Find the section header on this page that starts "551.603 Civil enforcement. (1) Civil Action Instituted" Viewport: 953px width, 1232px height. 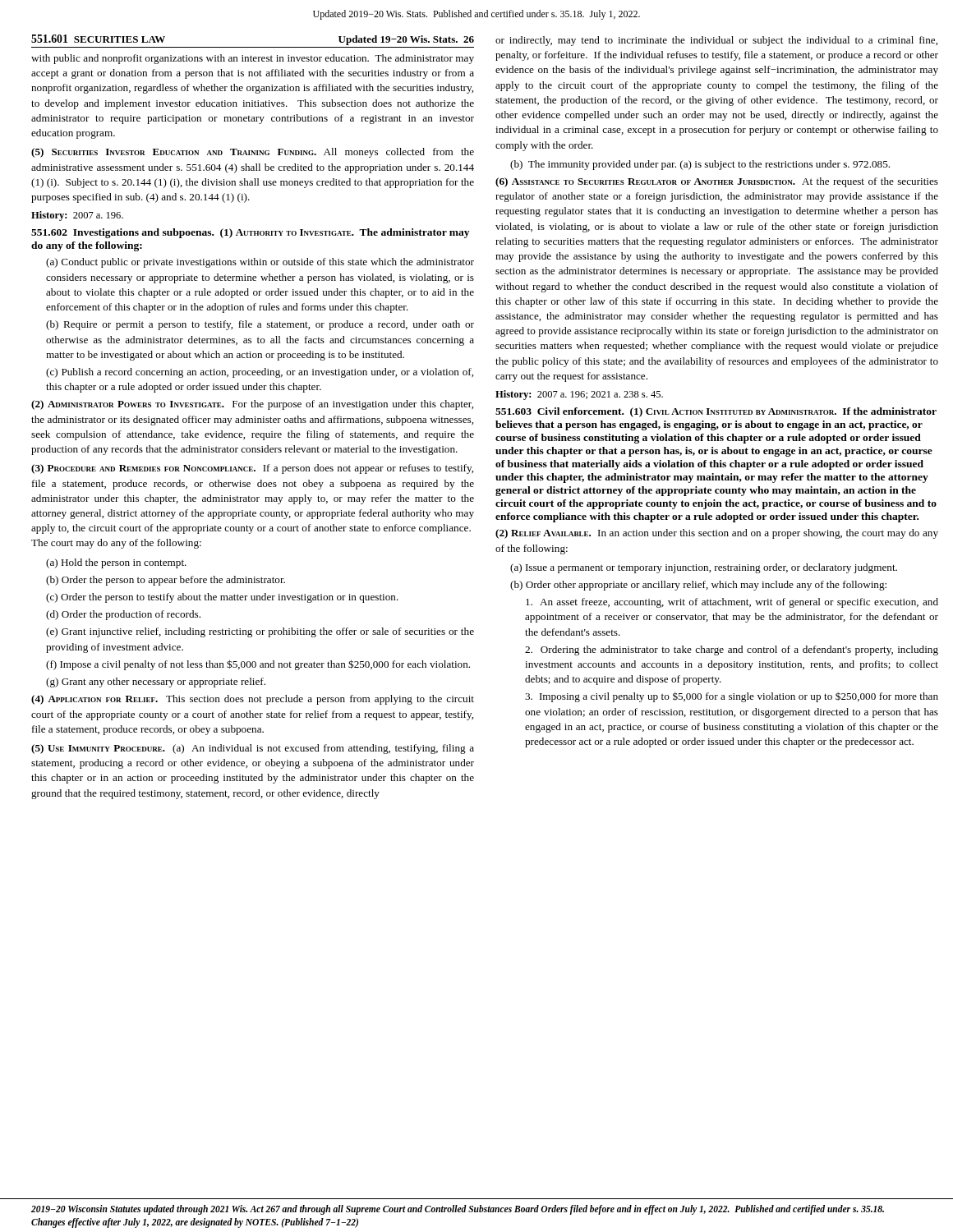click(x=716, y=464)
